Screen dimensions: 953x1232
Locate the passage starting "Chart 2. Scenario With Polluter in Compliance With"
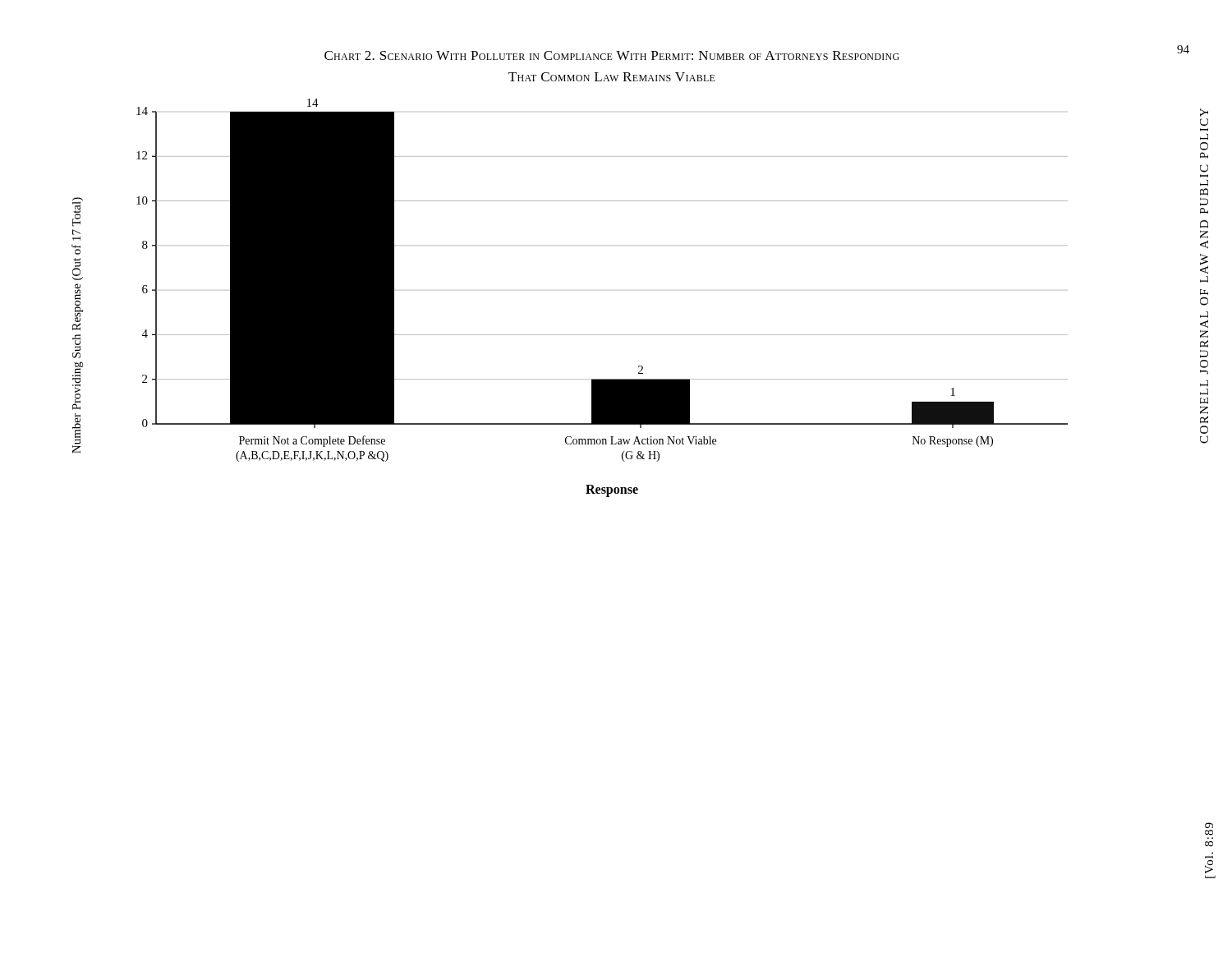[612, 66]
